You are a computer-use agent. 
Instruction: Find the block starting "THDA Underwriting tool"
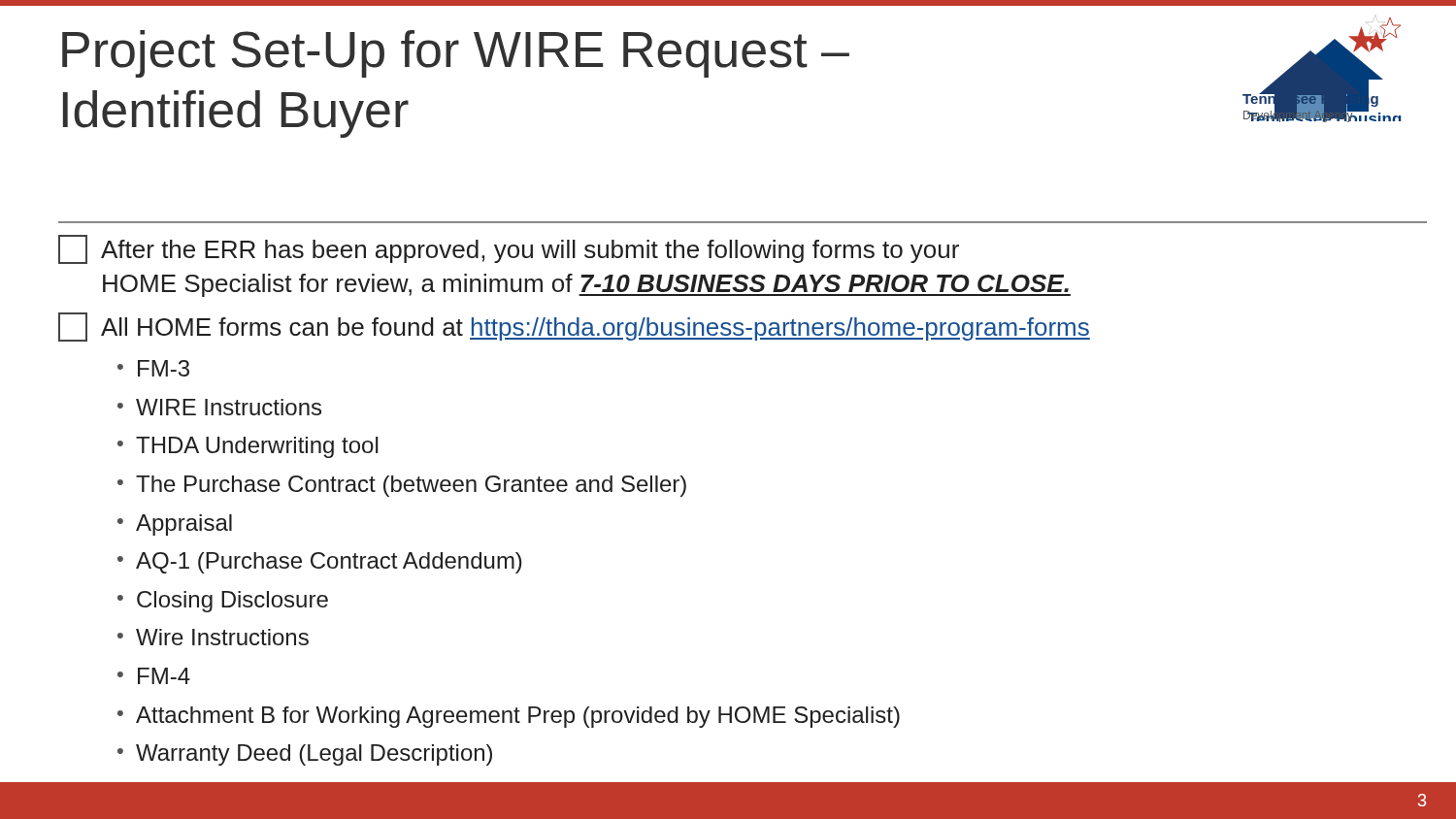point(258,445)
